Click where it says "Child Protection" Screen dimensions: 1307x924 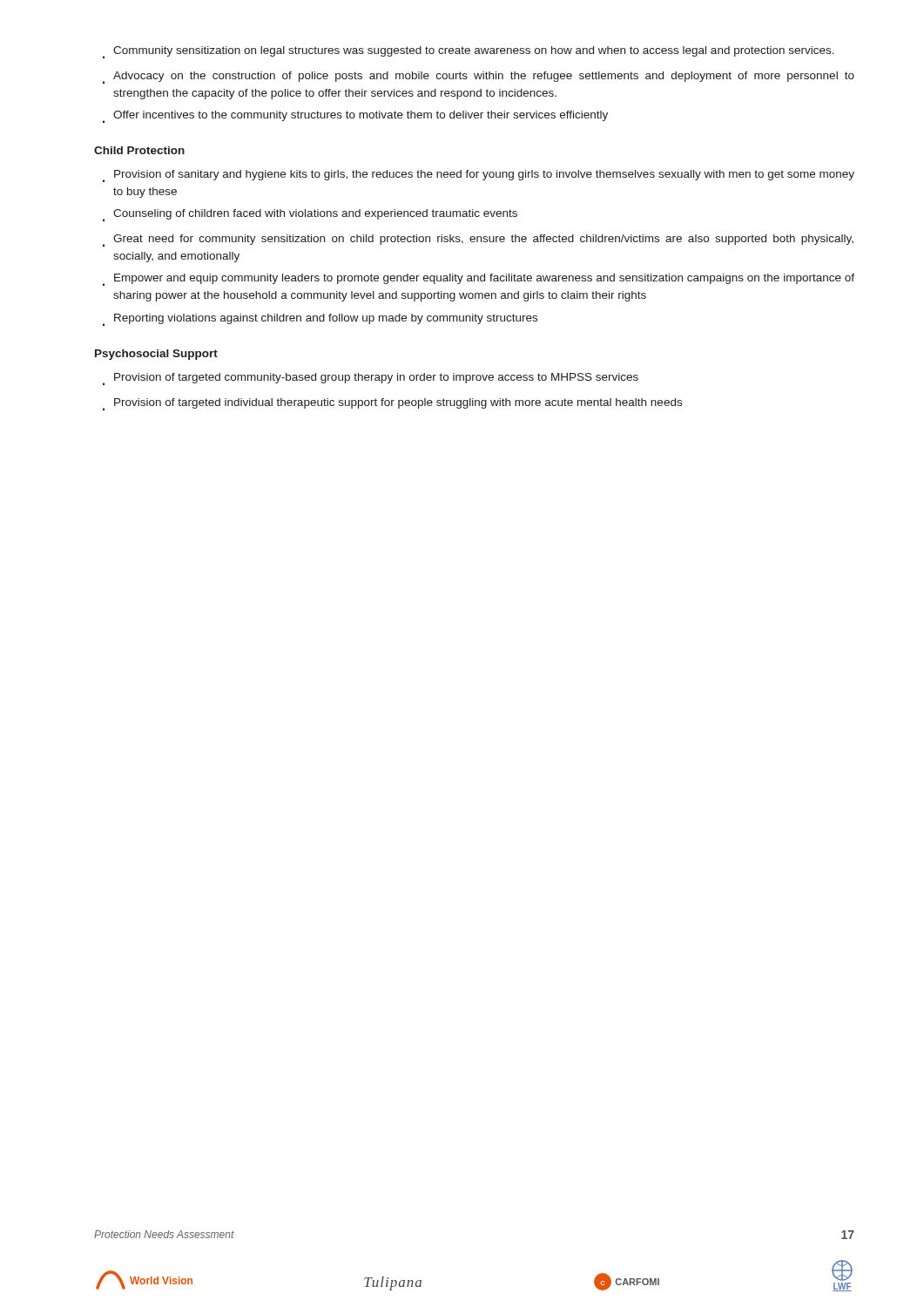[139, 150]
